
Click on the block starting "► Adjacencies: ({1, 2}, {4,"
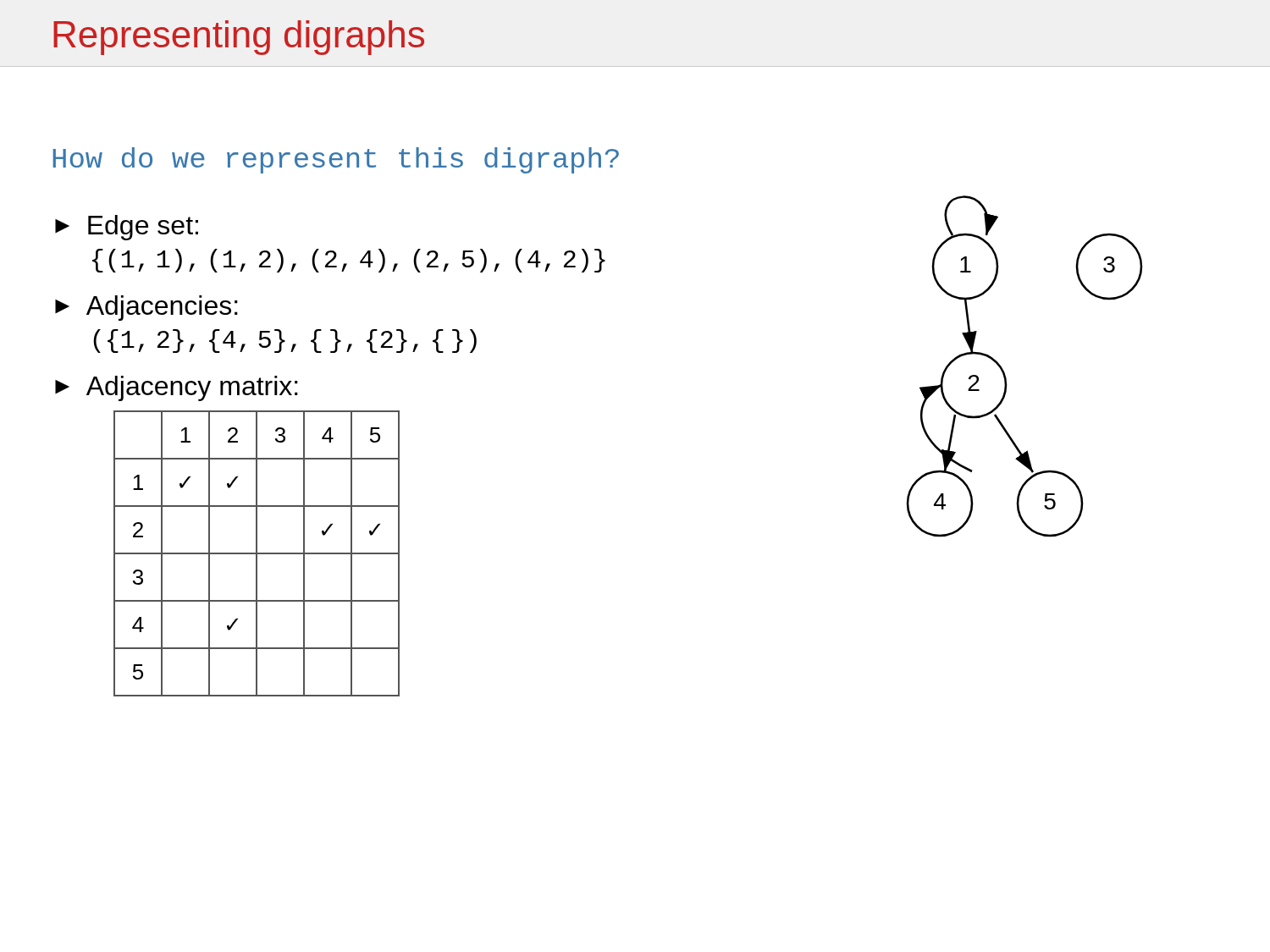(x=266, y=323)
